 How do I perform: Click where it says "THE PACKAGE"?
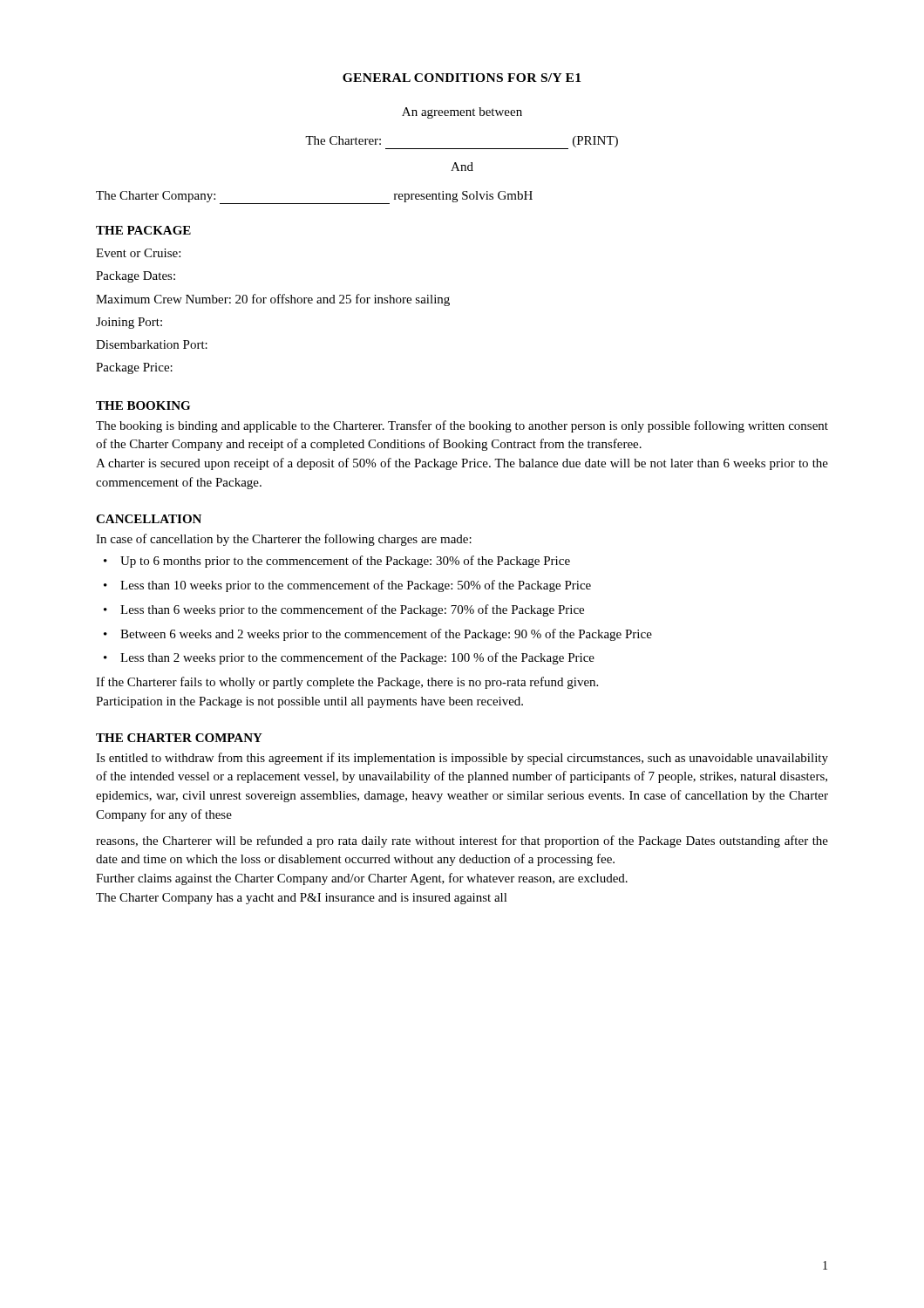click(144, 230)
